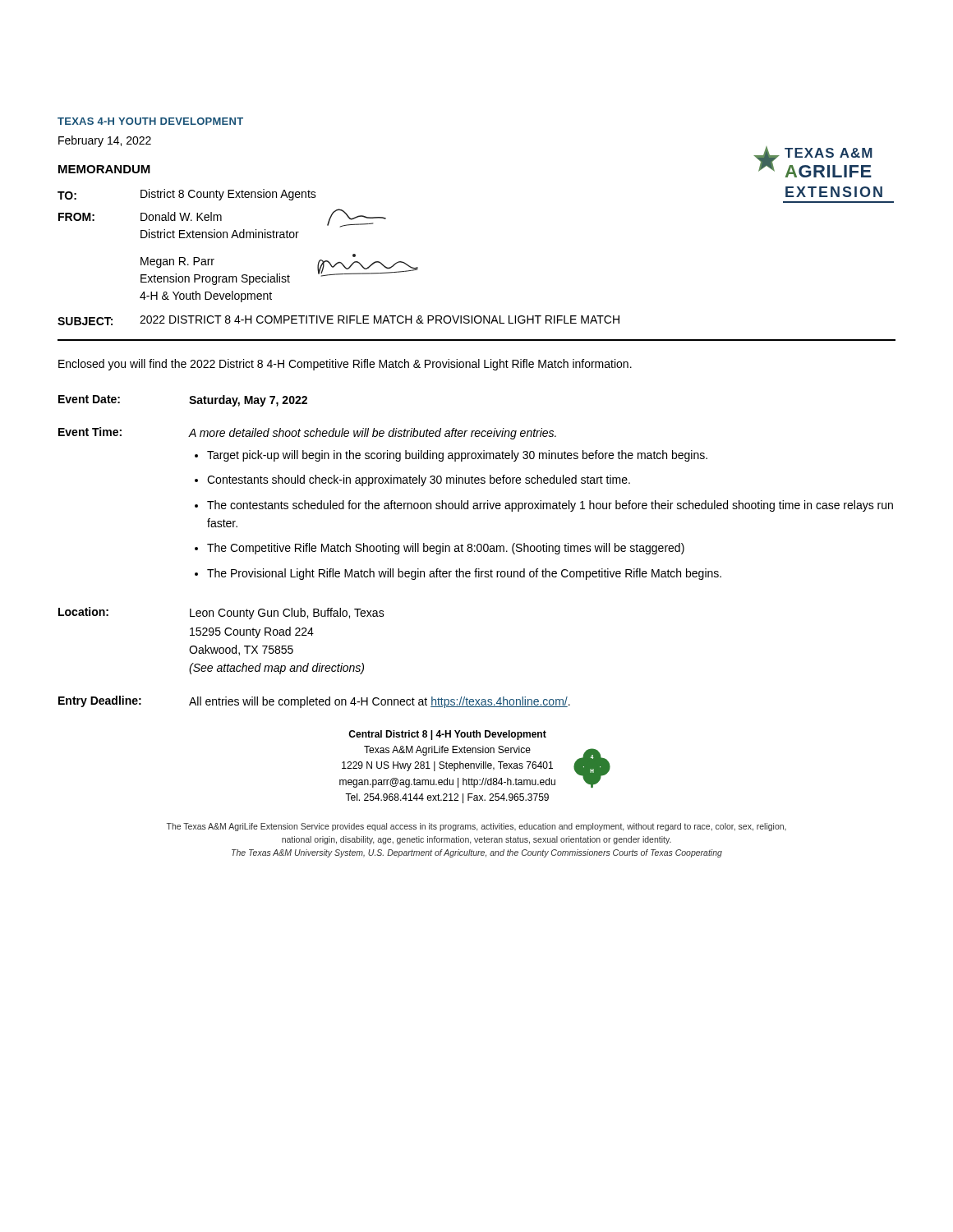Screen dimensions: 1232x953
Task: Find a logo
Action: tap(820, 179)
